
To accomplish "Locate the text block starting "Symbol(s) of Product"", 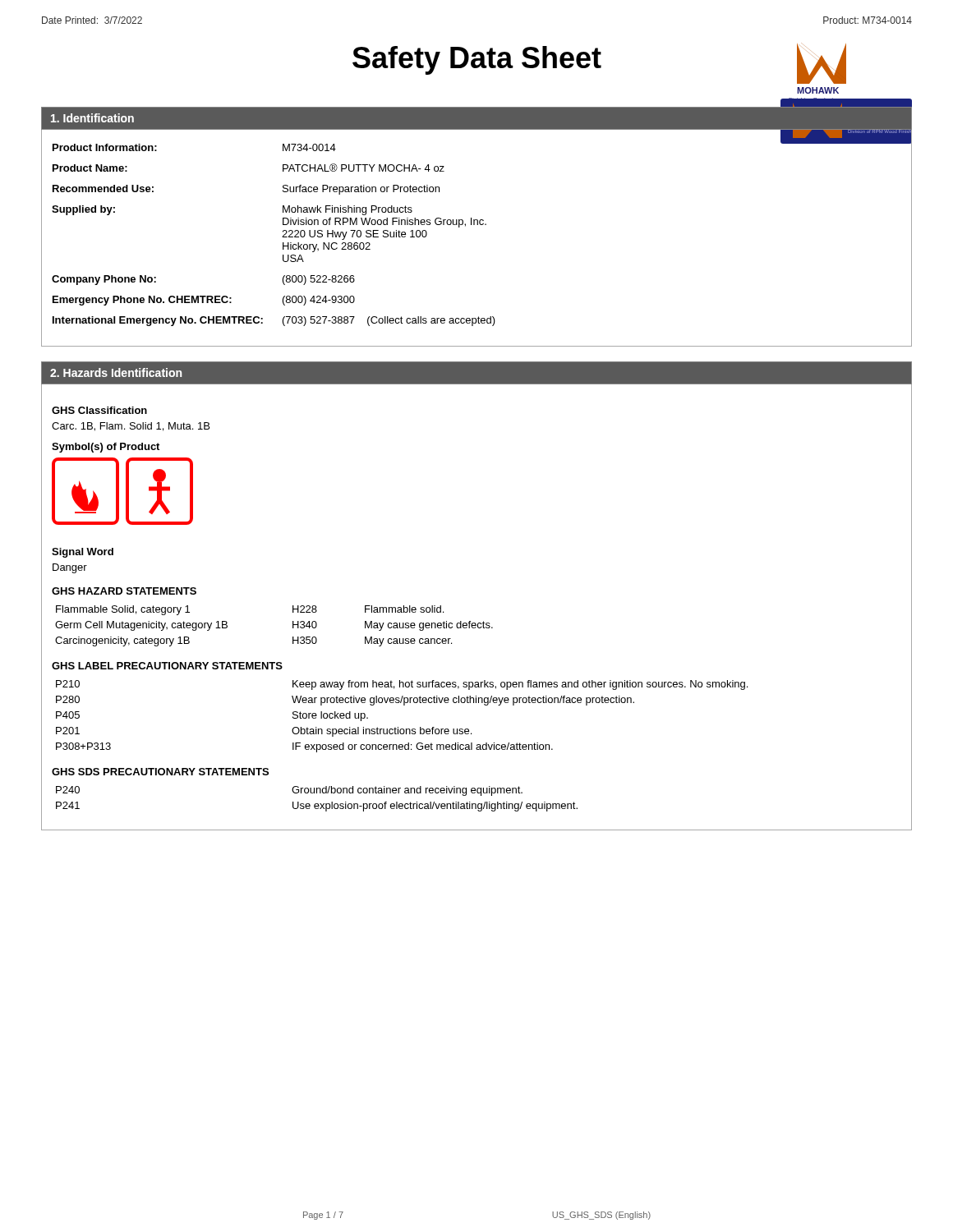I will point(106,448).
